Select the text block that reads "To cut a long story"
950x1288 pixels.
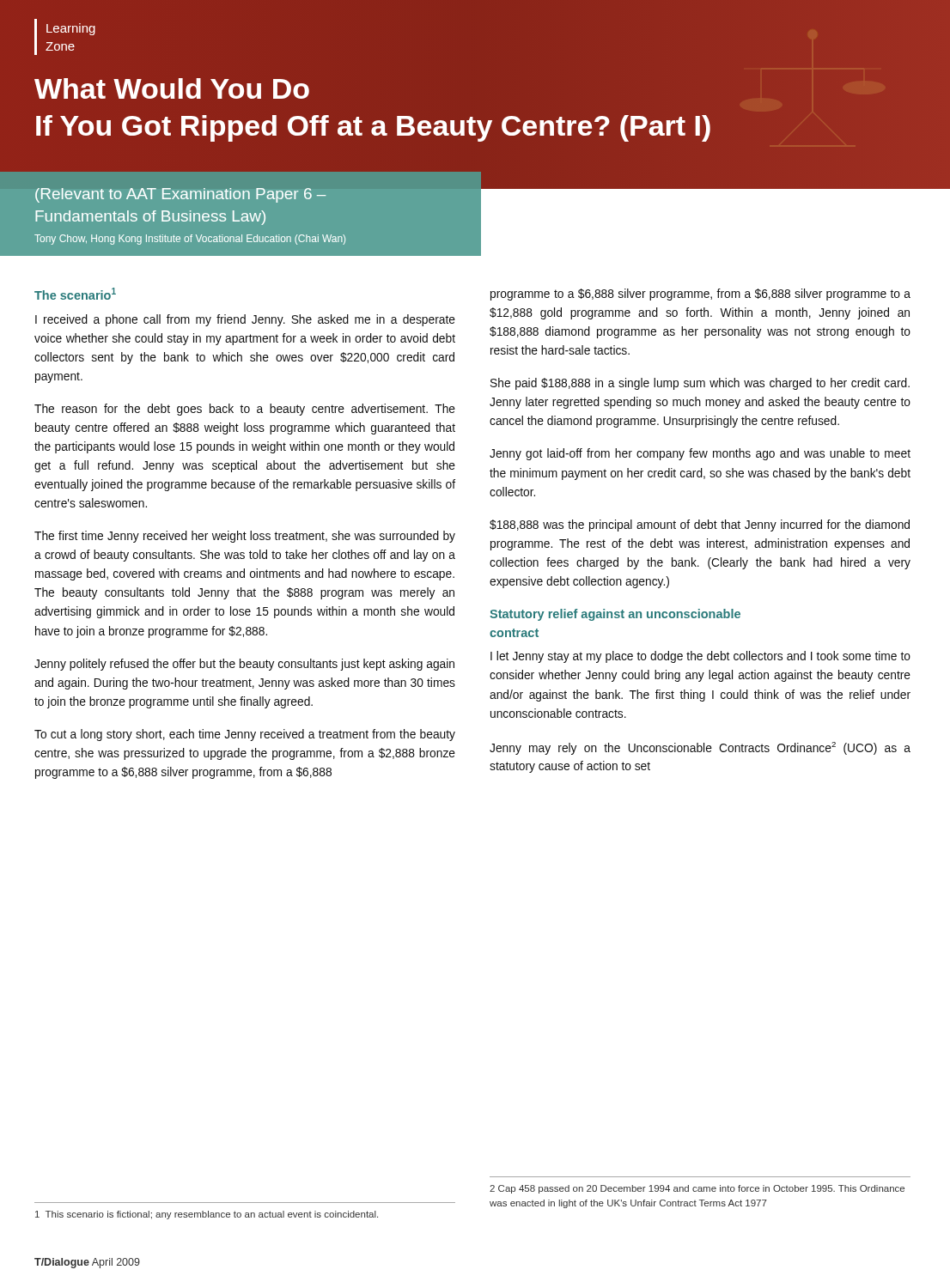tap(245, 753)
